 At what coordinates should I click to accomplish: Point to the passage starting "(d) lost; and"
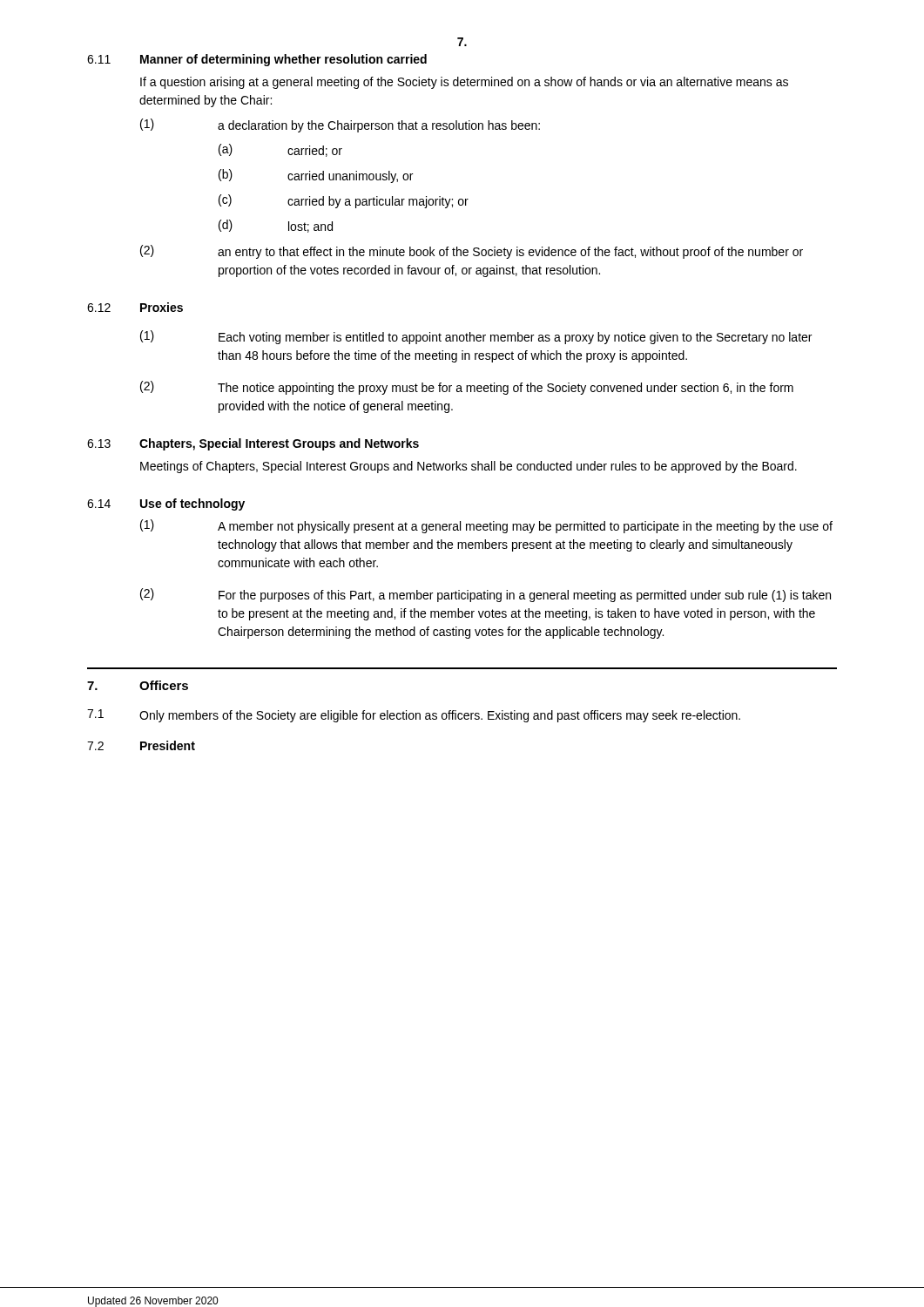[x=223, y=226]
